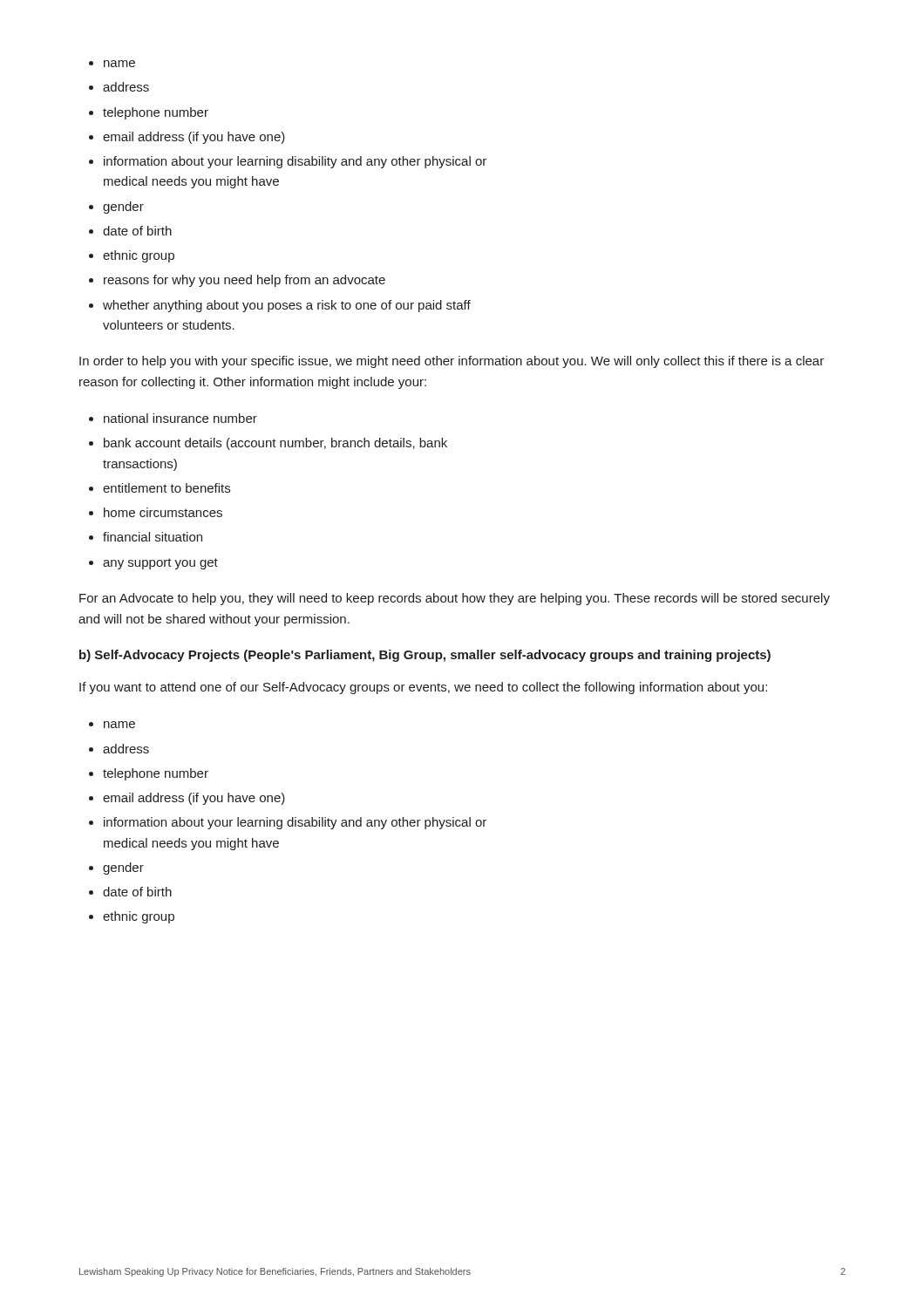
Task: Find the passage starting "entitlement to benefits"
Action: (x=167, y=488)
